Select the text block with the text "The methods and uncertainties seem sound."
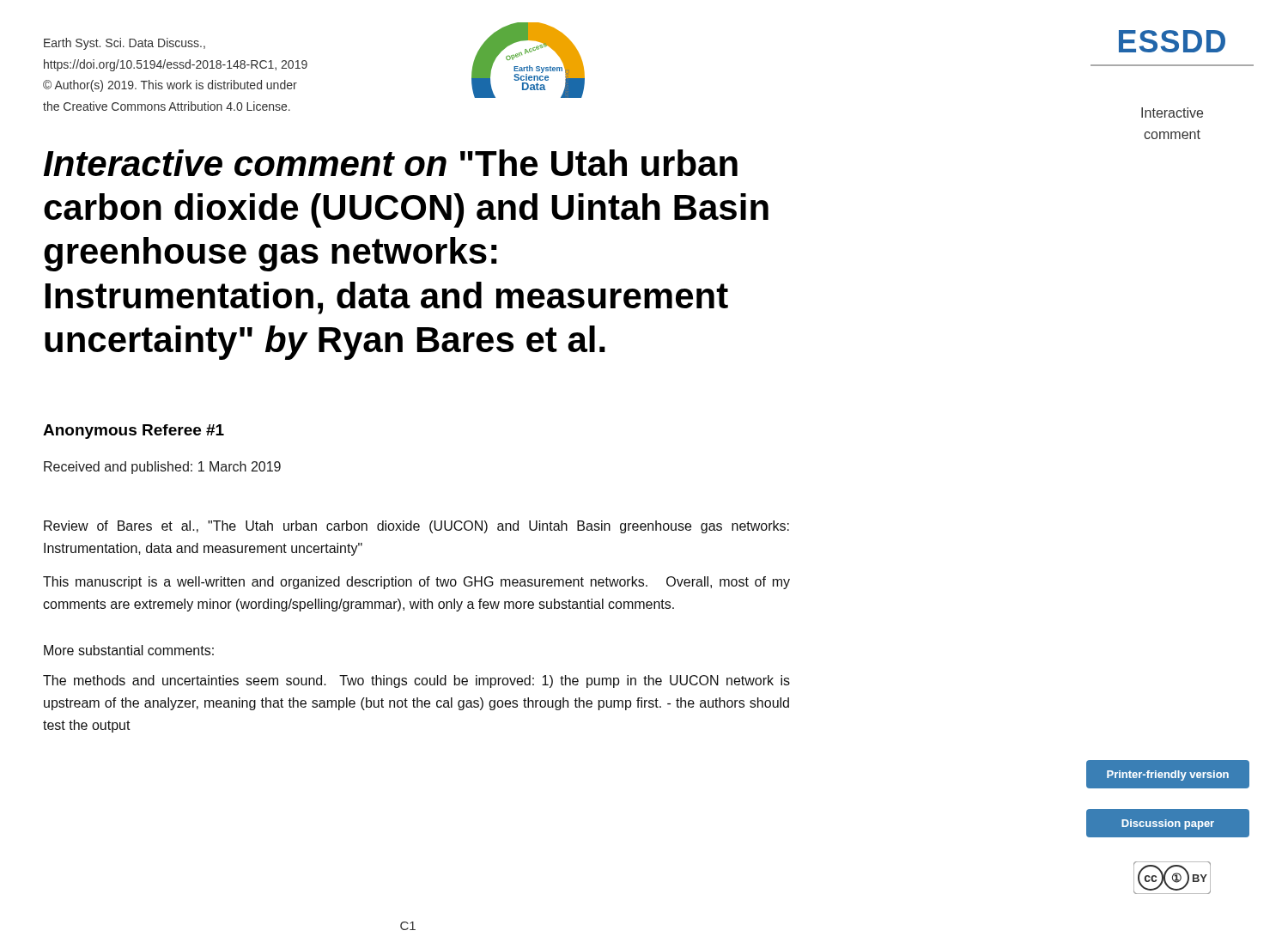Screen dimensions: 949x1288 click(x=416, y=703)
